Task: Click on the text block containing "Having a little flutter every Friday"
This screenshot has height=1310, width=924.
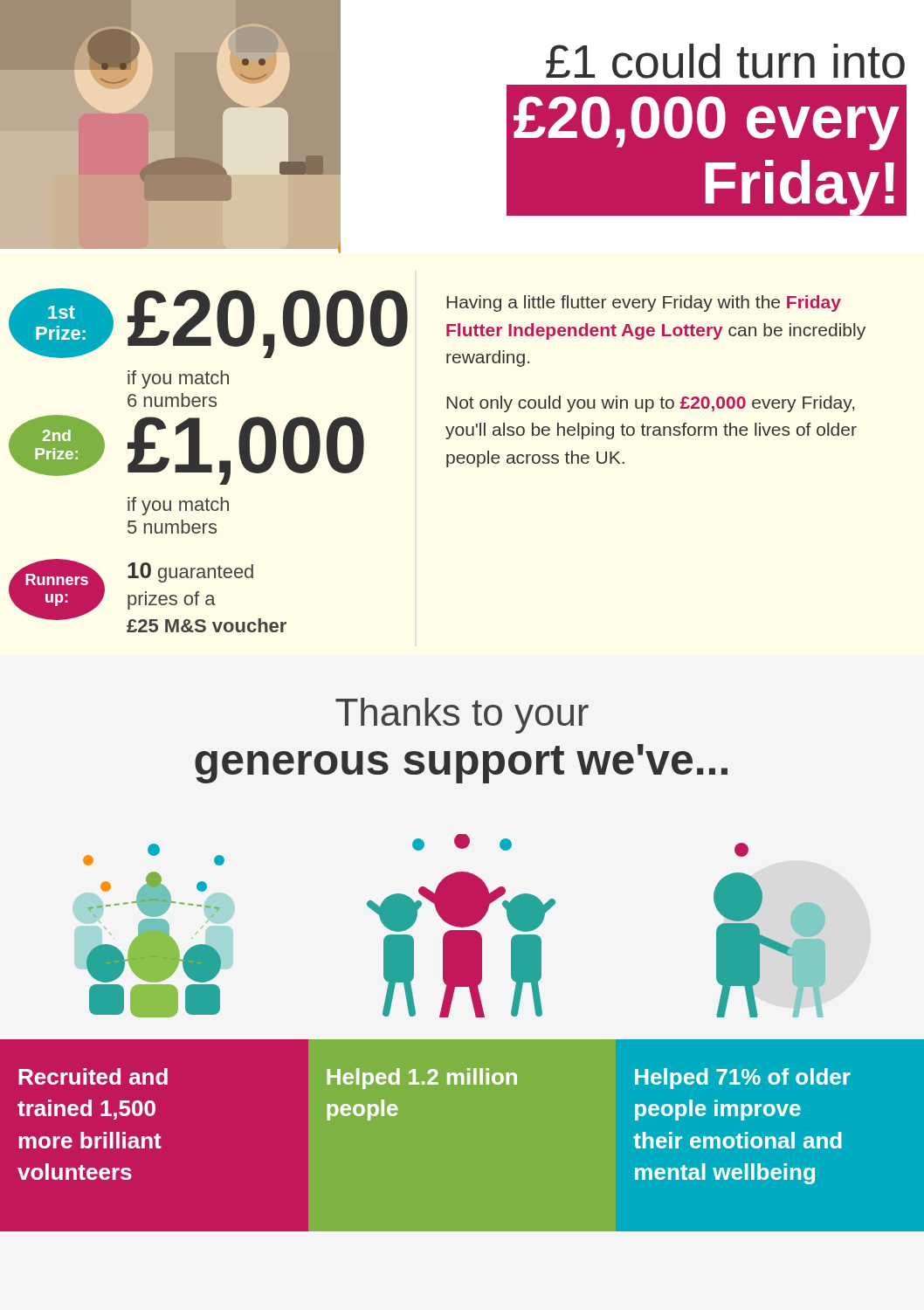Action: tap(644, 303)
